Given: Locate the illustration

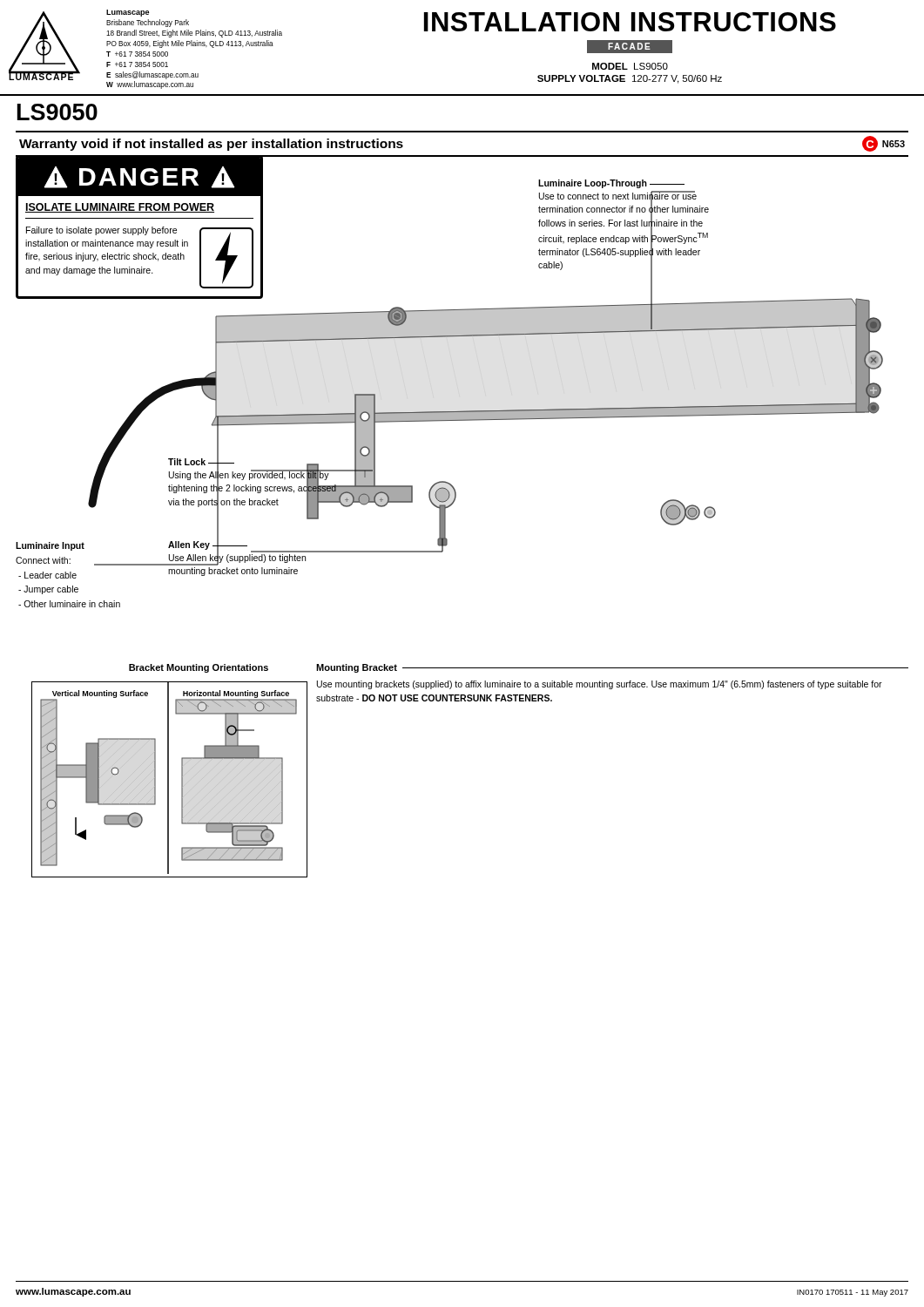Looking at the screenshot, I should coord(139,227).
